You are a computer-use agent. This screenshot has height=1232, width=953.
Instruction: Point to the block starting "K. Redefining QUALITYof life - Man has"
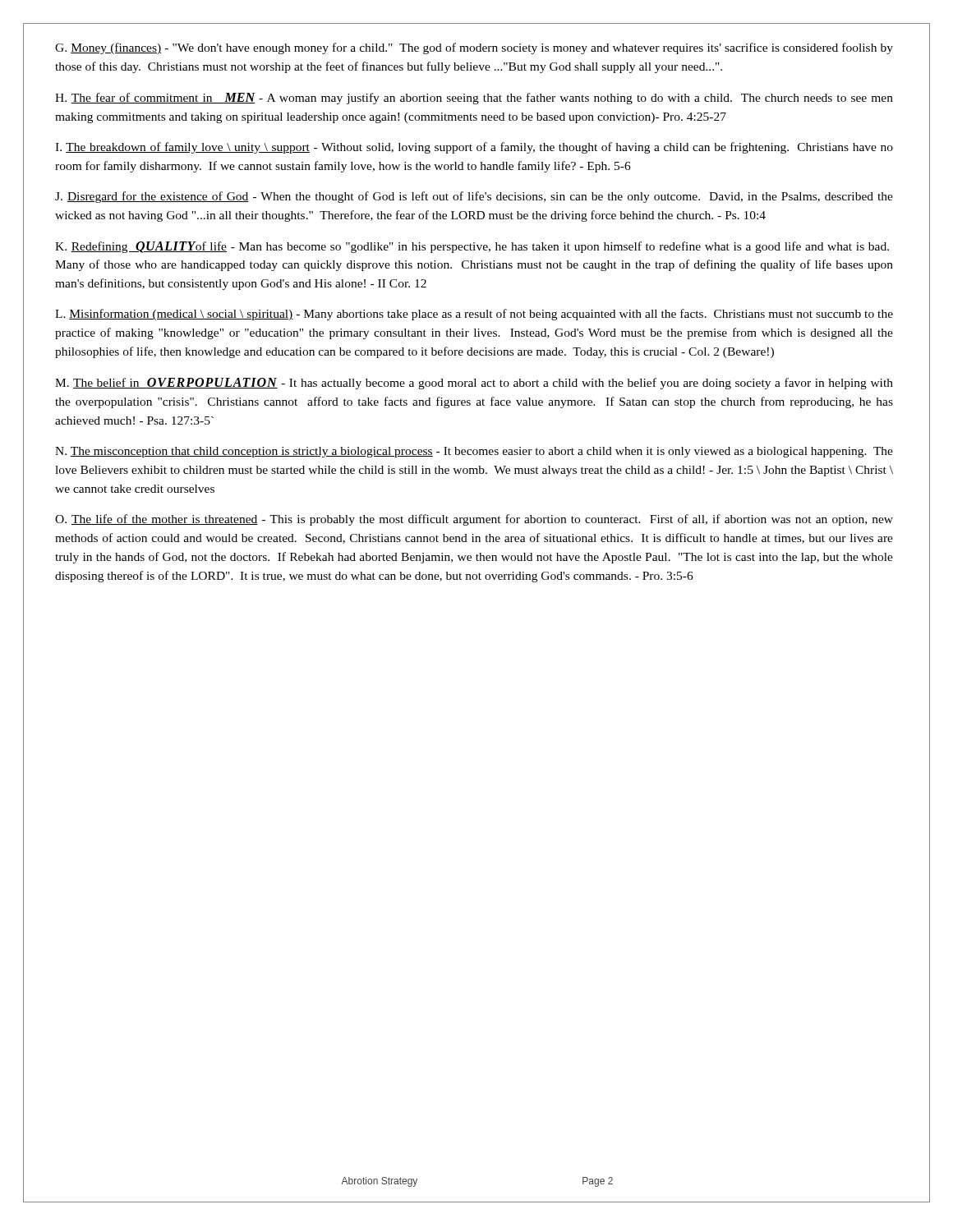[474, 264]
